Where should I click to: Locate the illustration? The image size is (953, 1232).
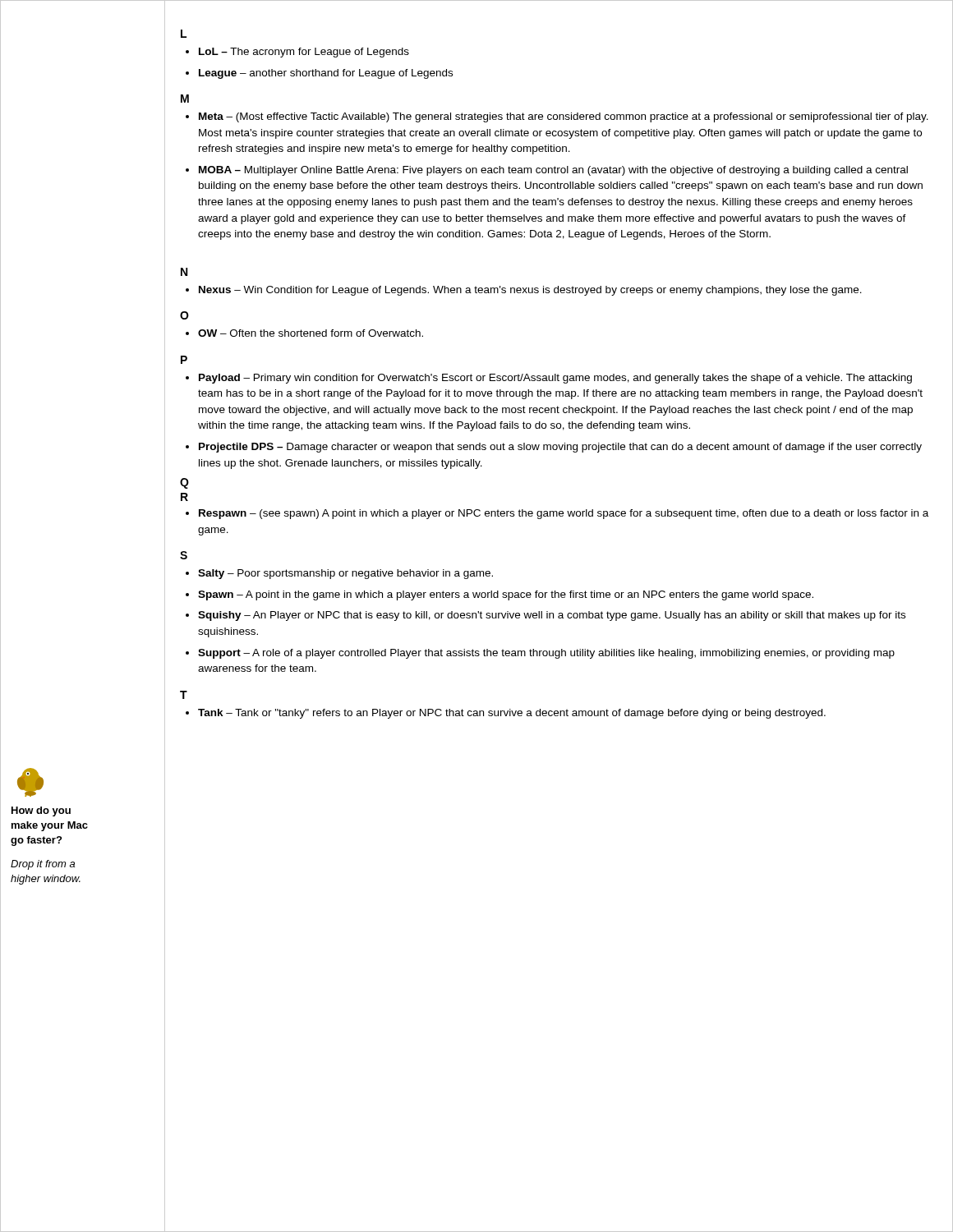49,823
